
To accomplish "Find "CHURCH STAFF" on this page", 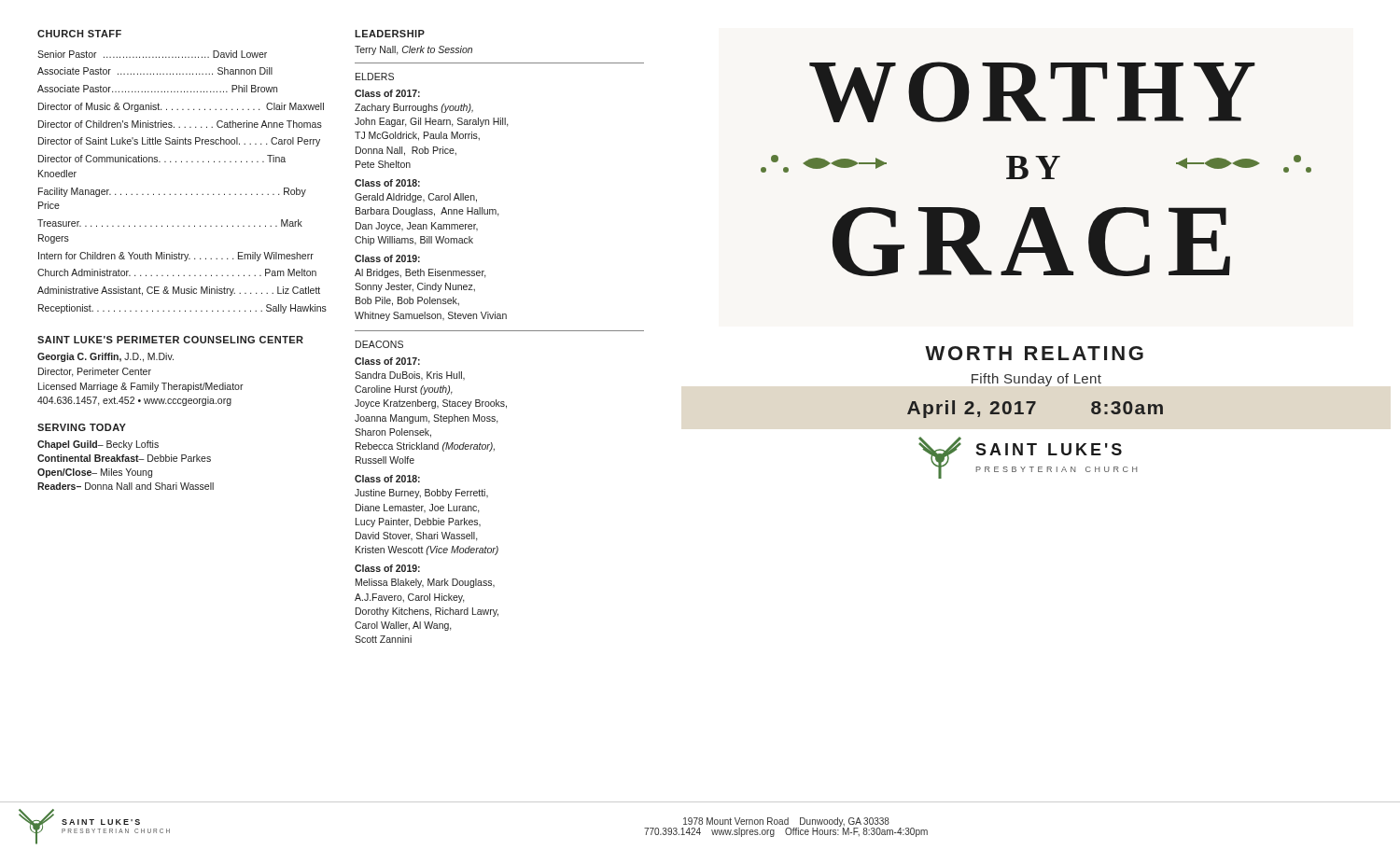I will pyautogui.click(x=80, y=34).
